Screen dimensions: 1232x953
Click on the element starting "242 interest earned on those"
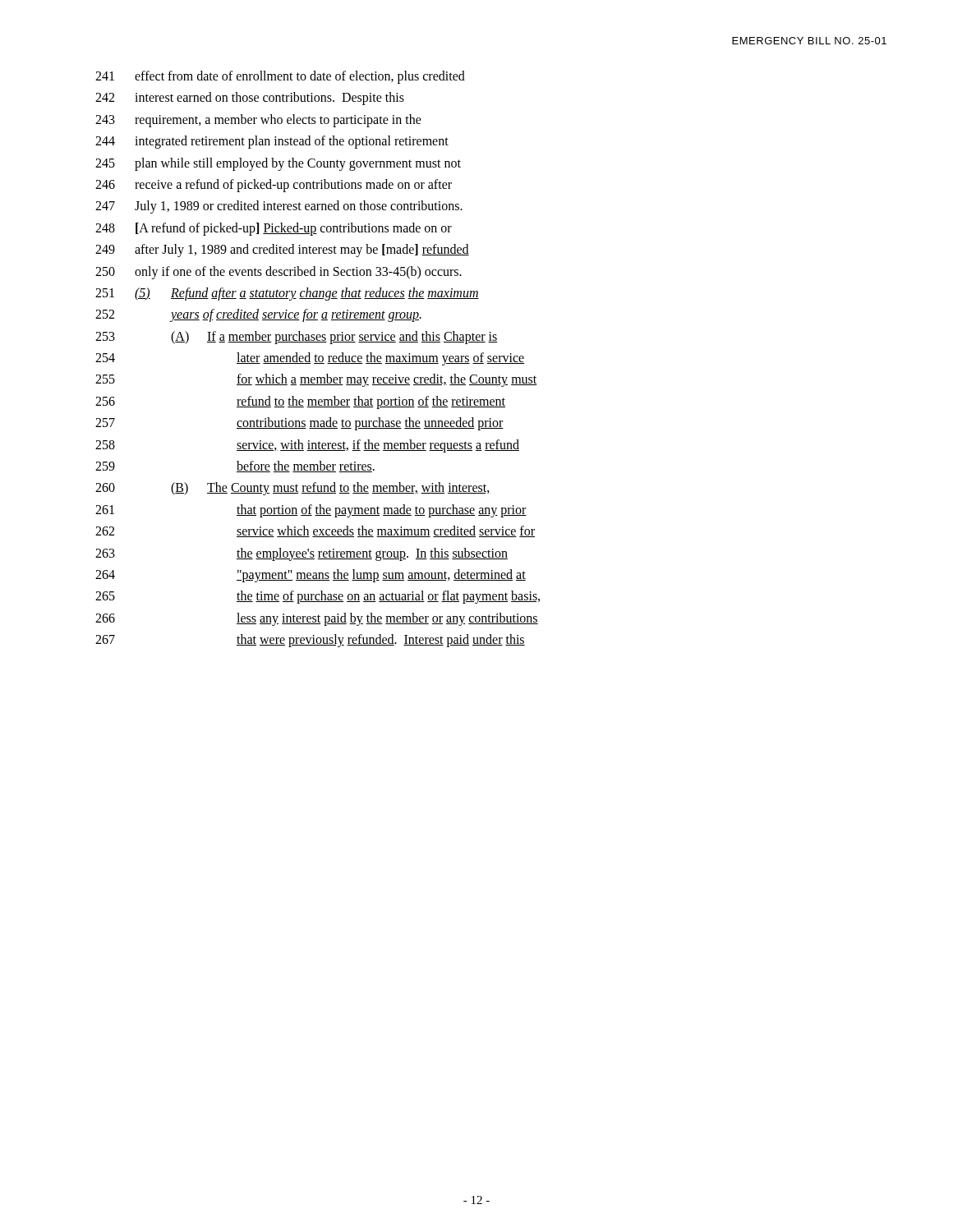[250, 99]
